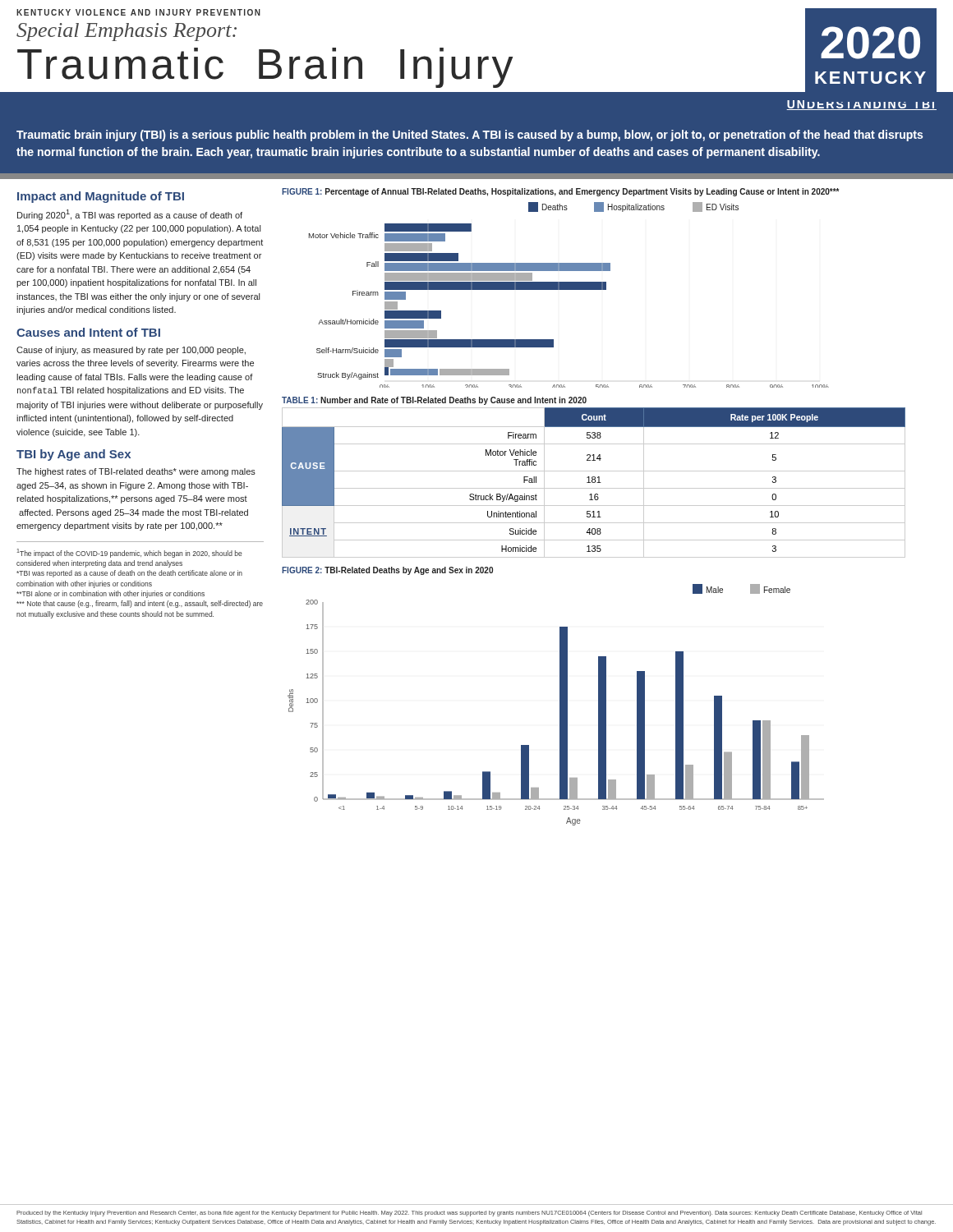This screenshot has height=1232, width=953.
Task: Select the text block starting "Cause of injury,"
Action: [x=140, y=391]
